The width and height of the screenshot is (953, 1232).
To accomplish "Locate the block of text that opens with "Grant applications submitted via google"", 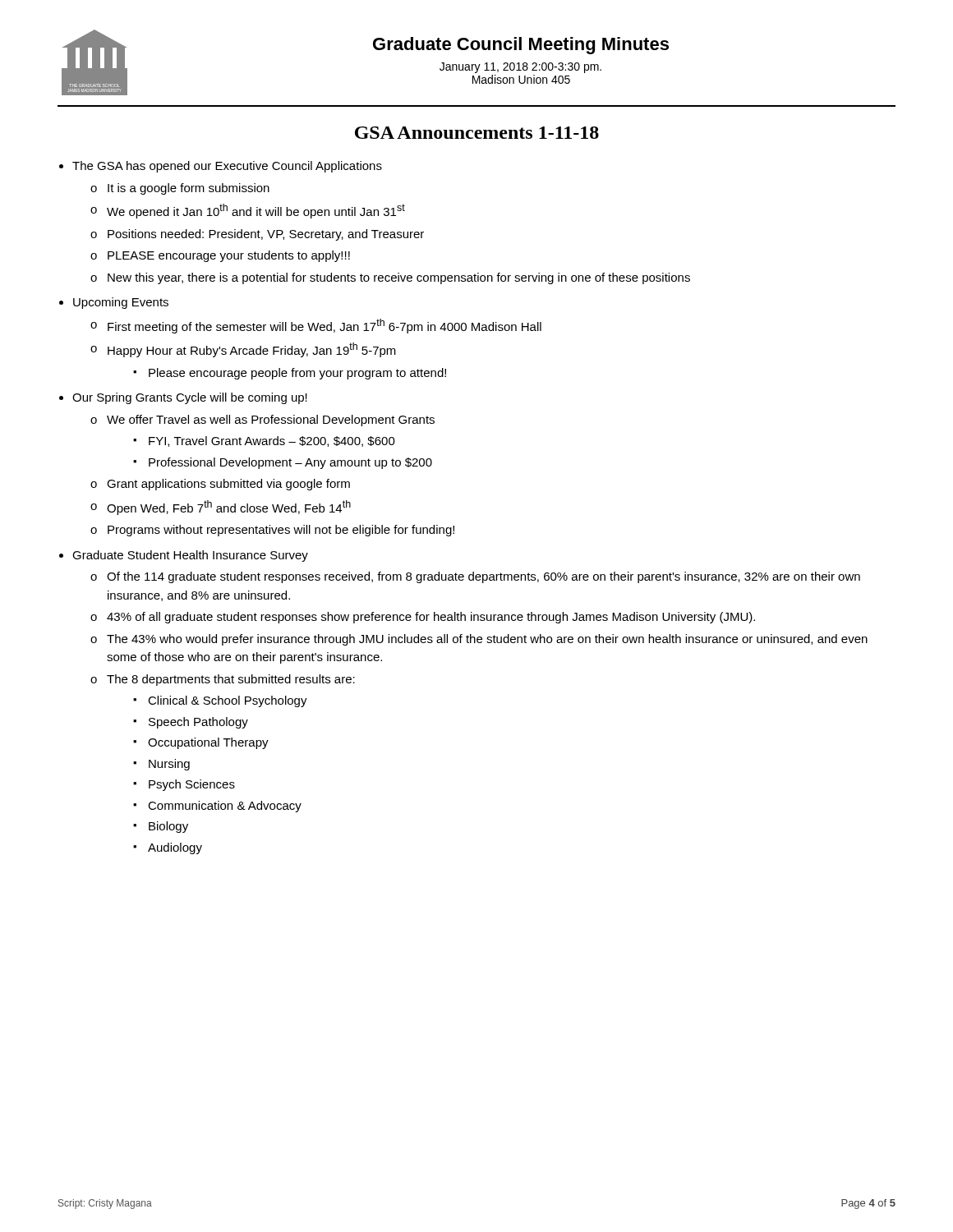I will pos(229,483).
